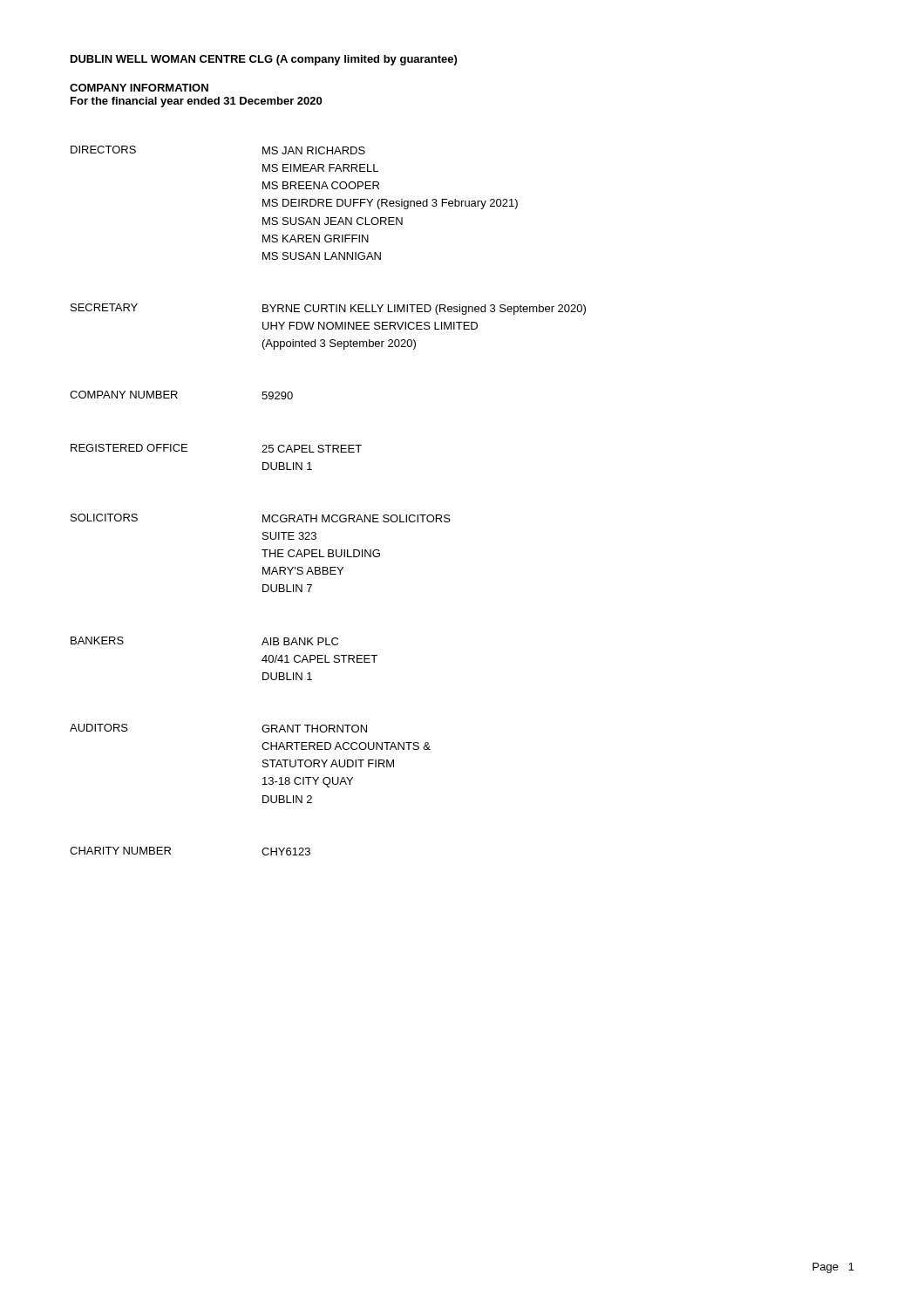Find the block starting "COMPANY NUMBER 59290"

click(x=181, y=396)
